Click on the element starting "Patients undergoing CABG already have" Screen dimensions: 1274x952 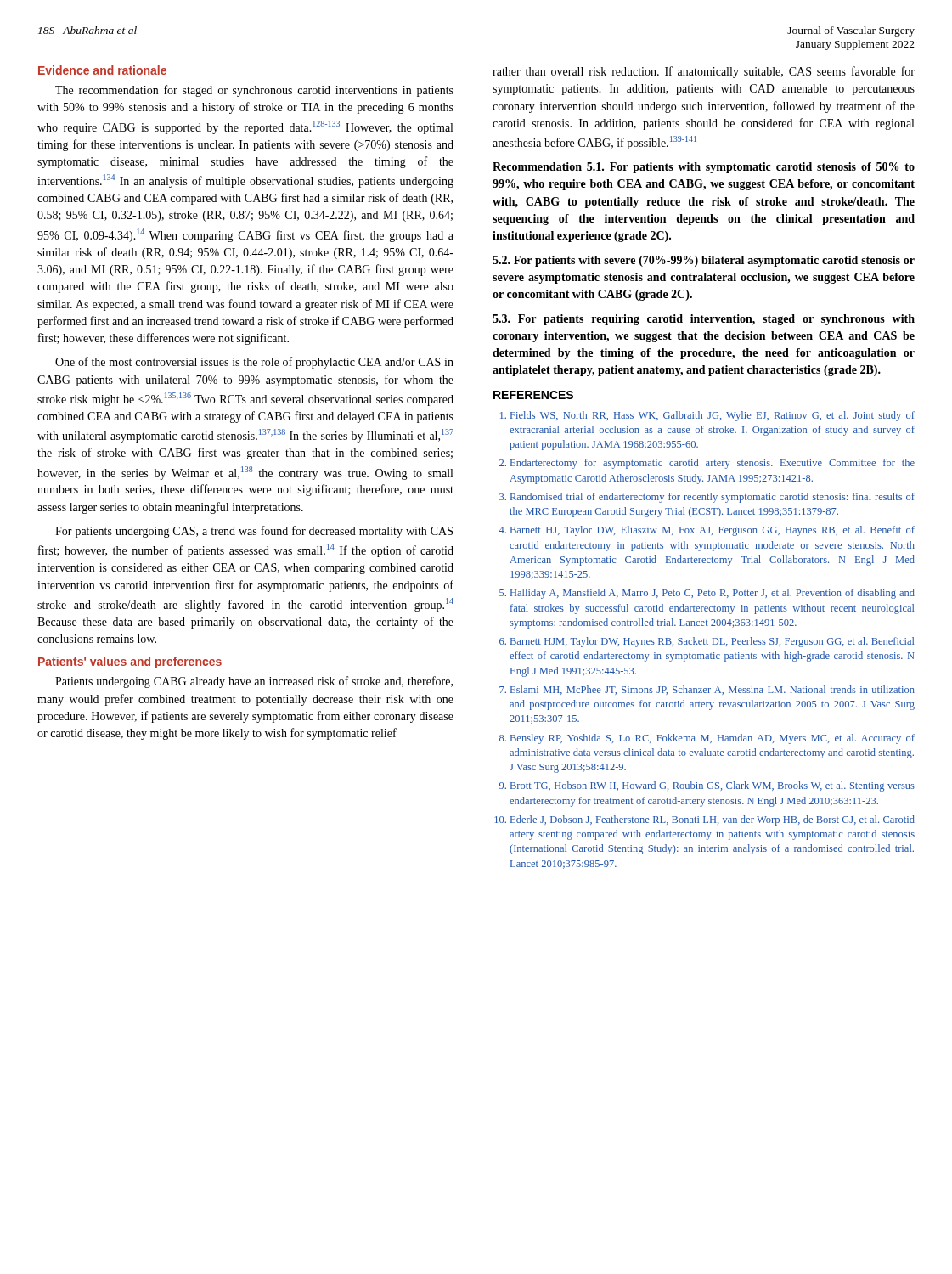pyautogui.click(x=245, y=708)
